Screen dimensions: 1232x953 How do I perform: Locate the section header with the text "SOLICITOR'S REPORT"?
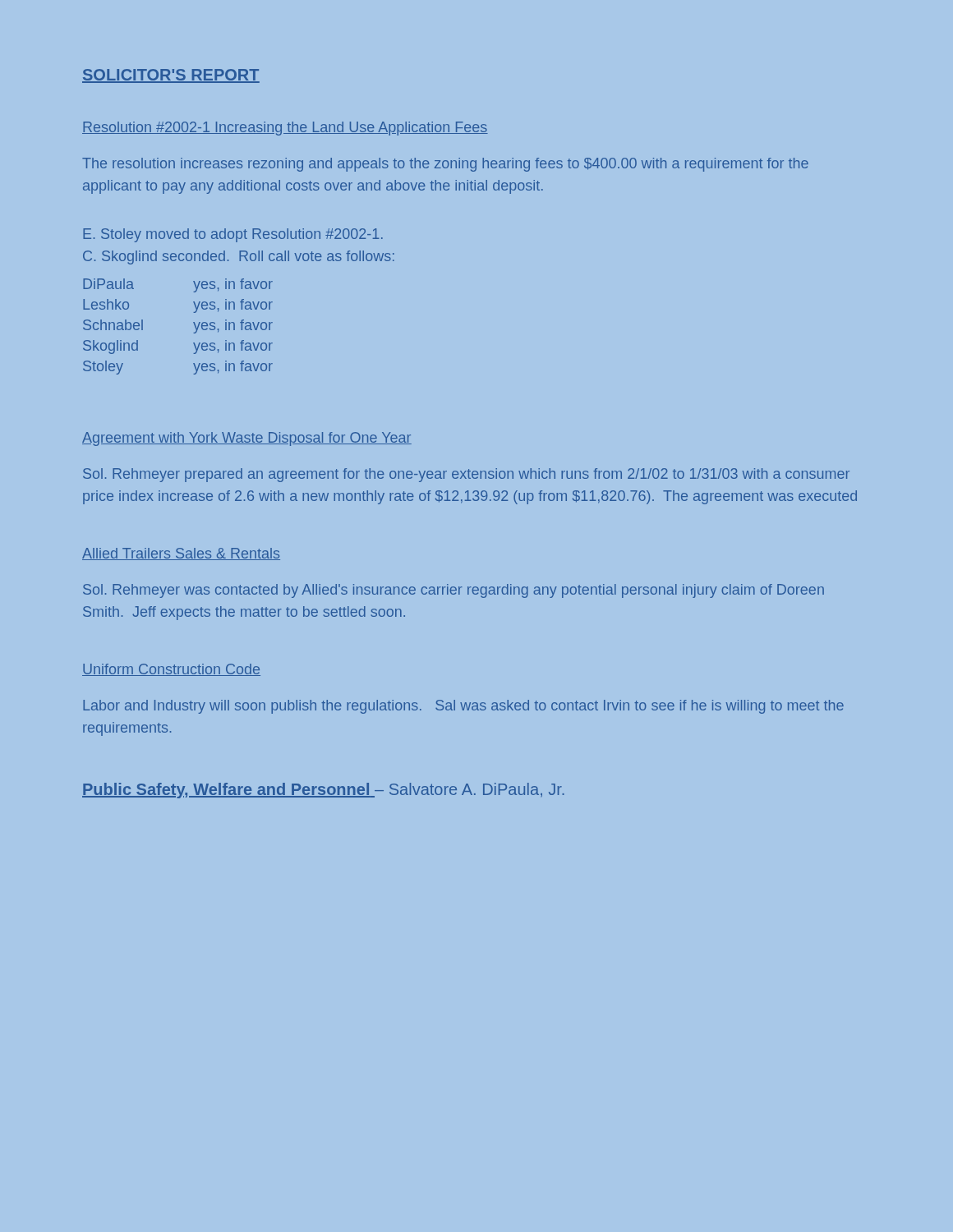(171, 75)
